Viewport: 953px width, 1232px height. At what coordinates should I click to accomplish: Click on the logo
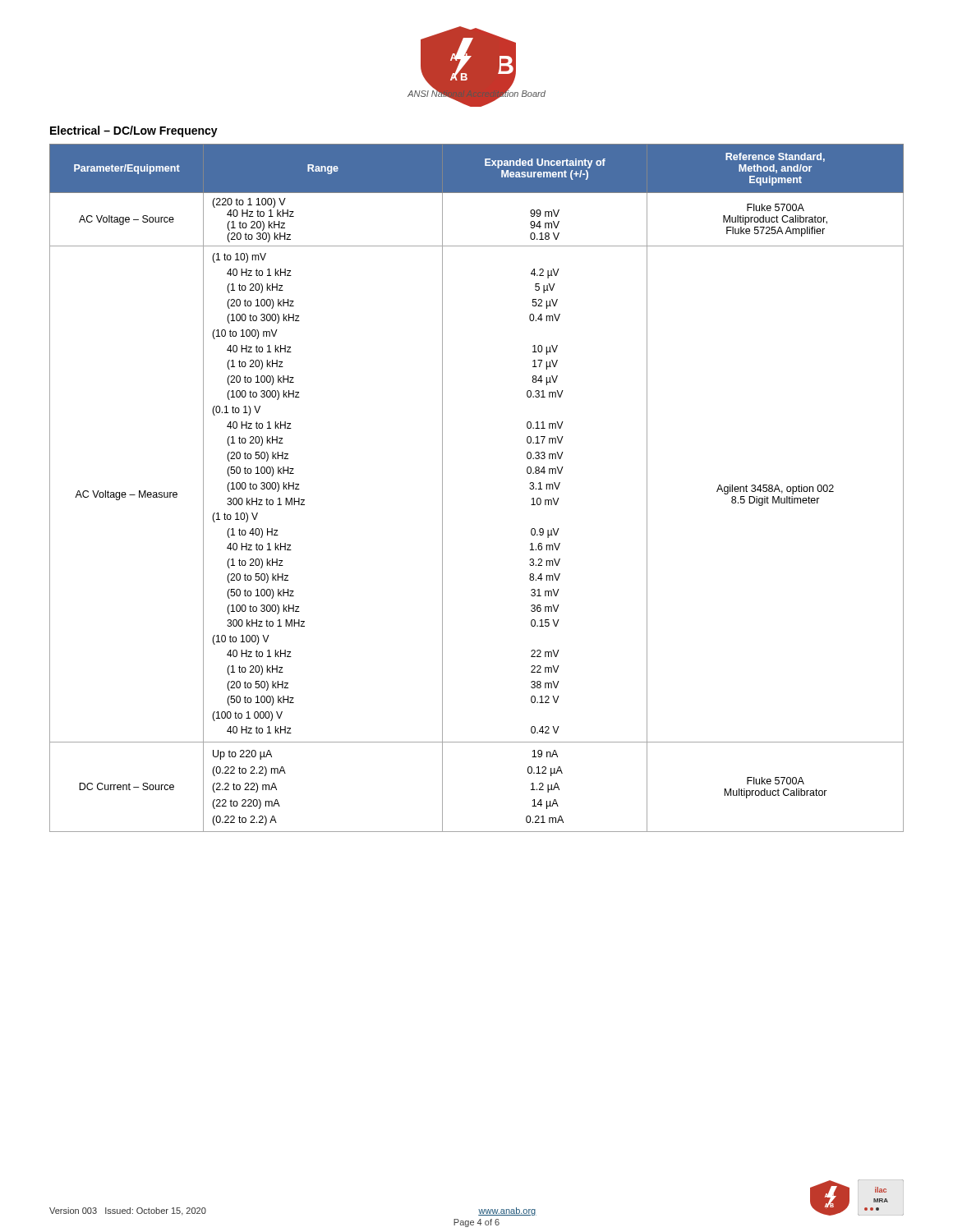pos(476,67)
